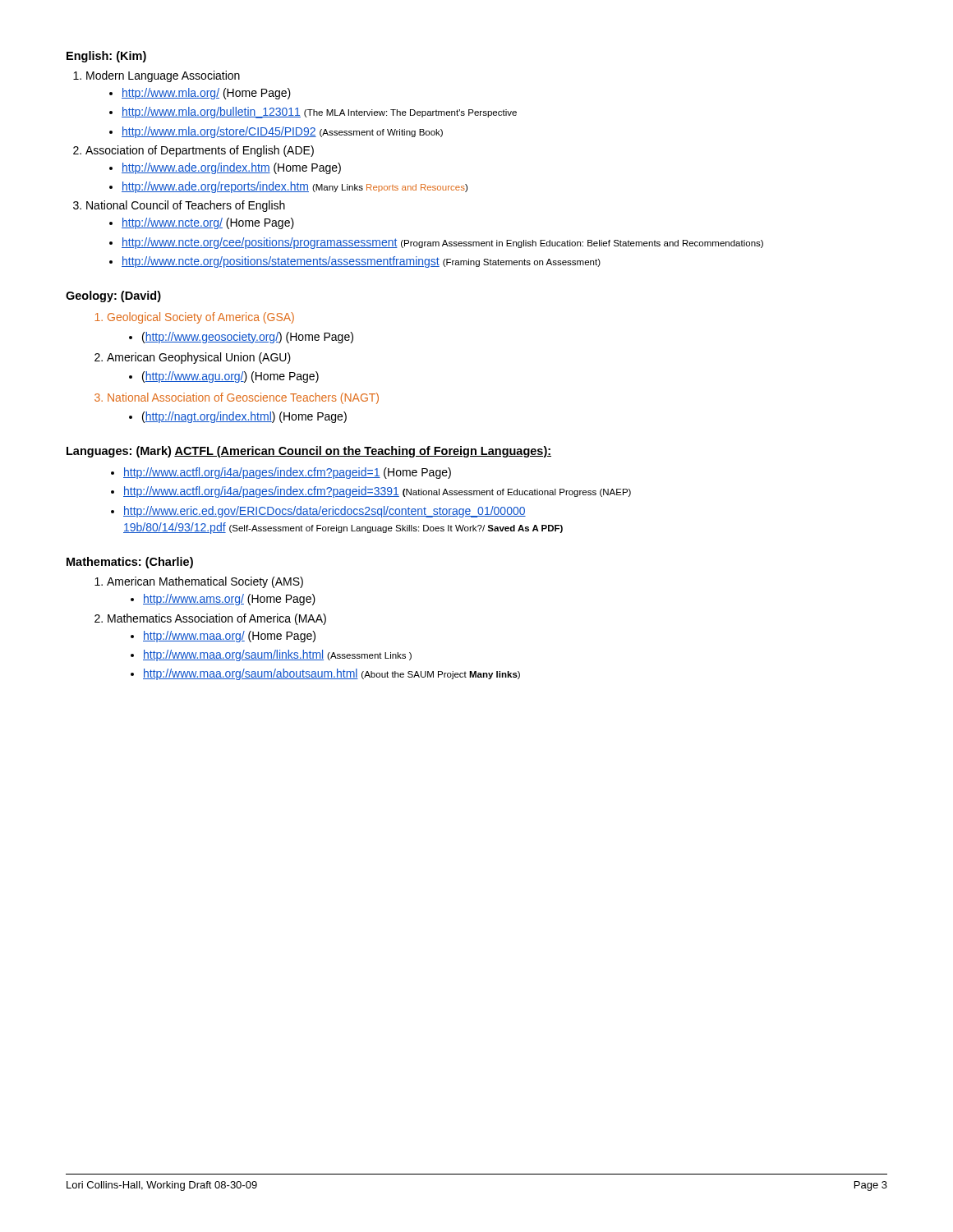This screenshot has width=953, height=1232.
Task: Navigate to the text starting "Geological Society of America"
Action: pyautogui.click(x=194, y=318)
